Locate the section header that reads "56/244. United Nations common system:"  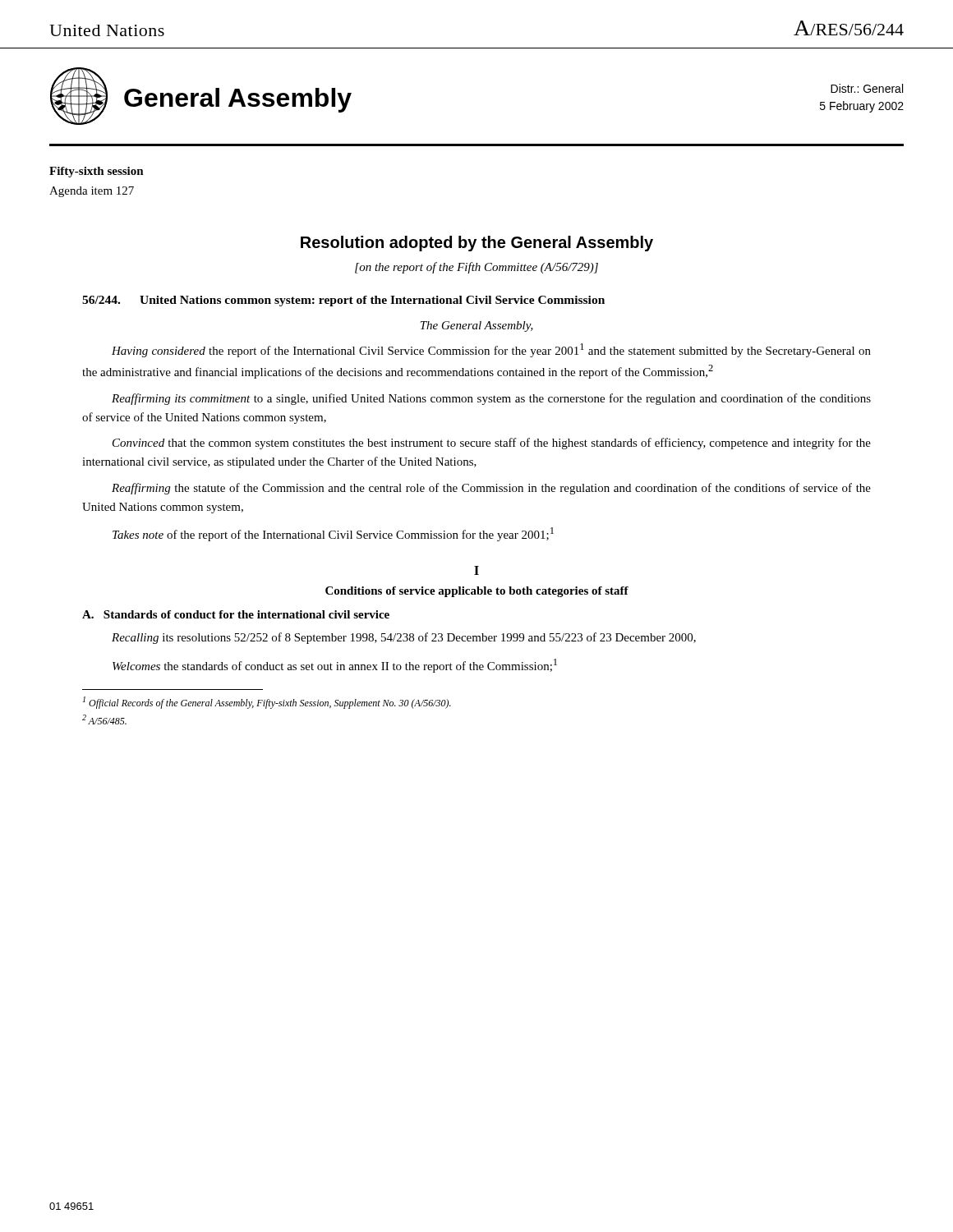[x=476, y=300]
